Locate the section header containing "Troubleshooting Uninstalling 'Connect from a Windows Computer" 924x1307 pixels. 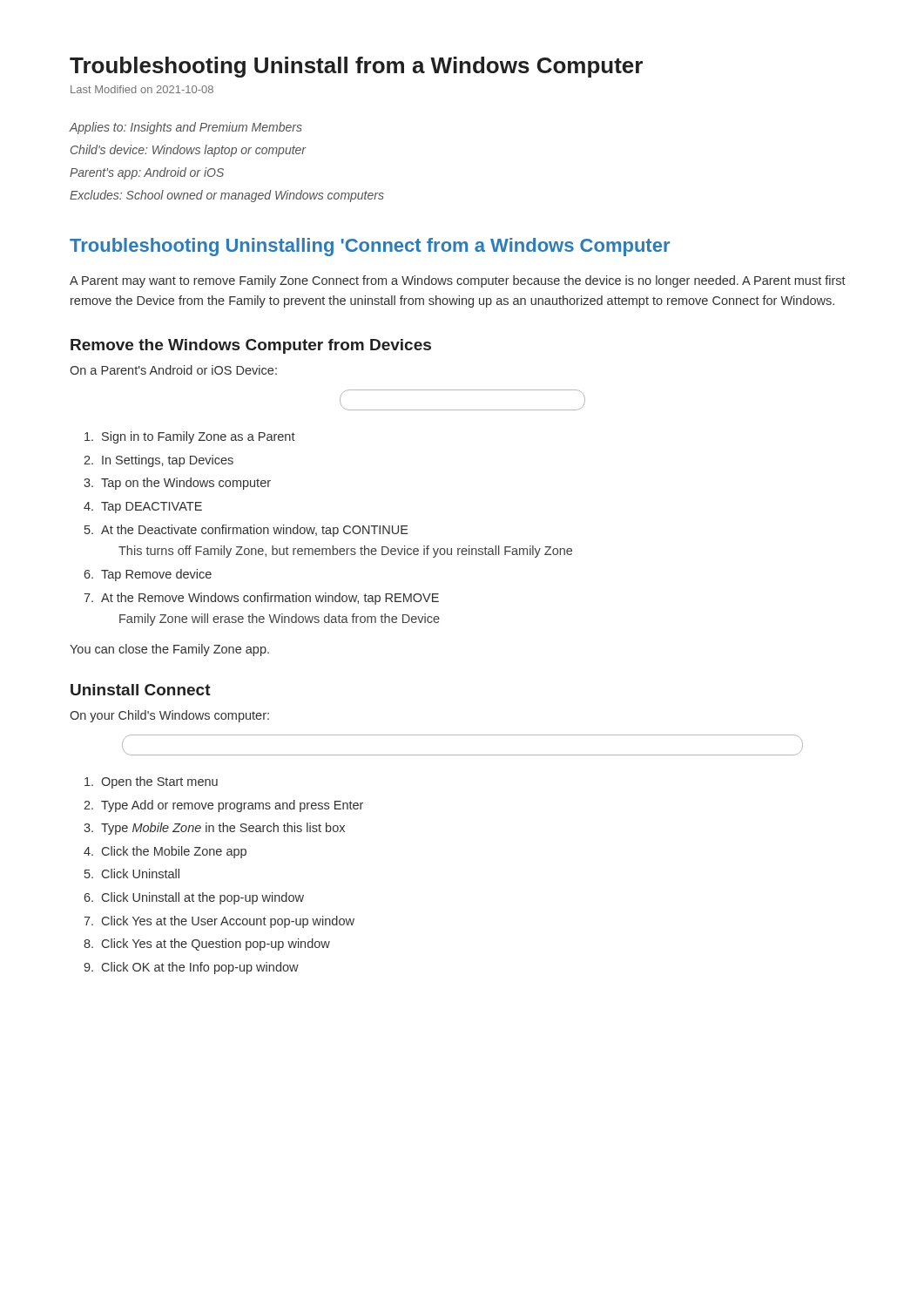370,245
